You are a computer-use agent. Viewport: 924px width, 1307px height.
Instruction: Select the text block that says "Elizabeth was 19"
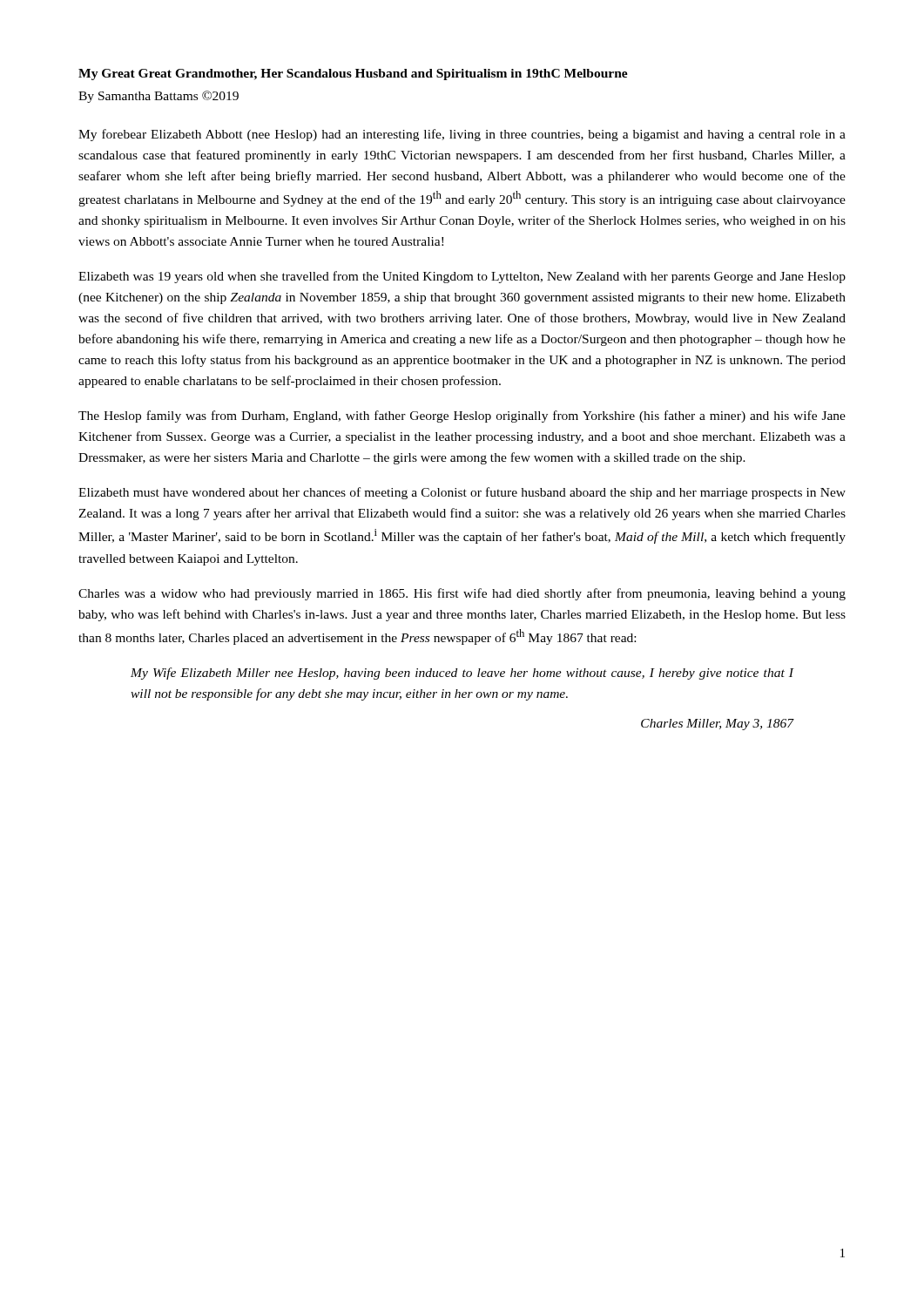click(x=462, y=328)
